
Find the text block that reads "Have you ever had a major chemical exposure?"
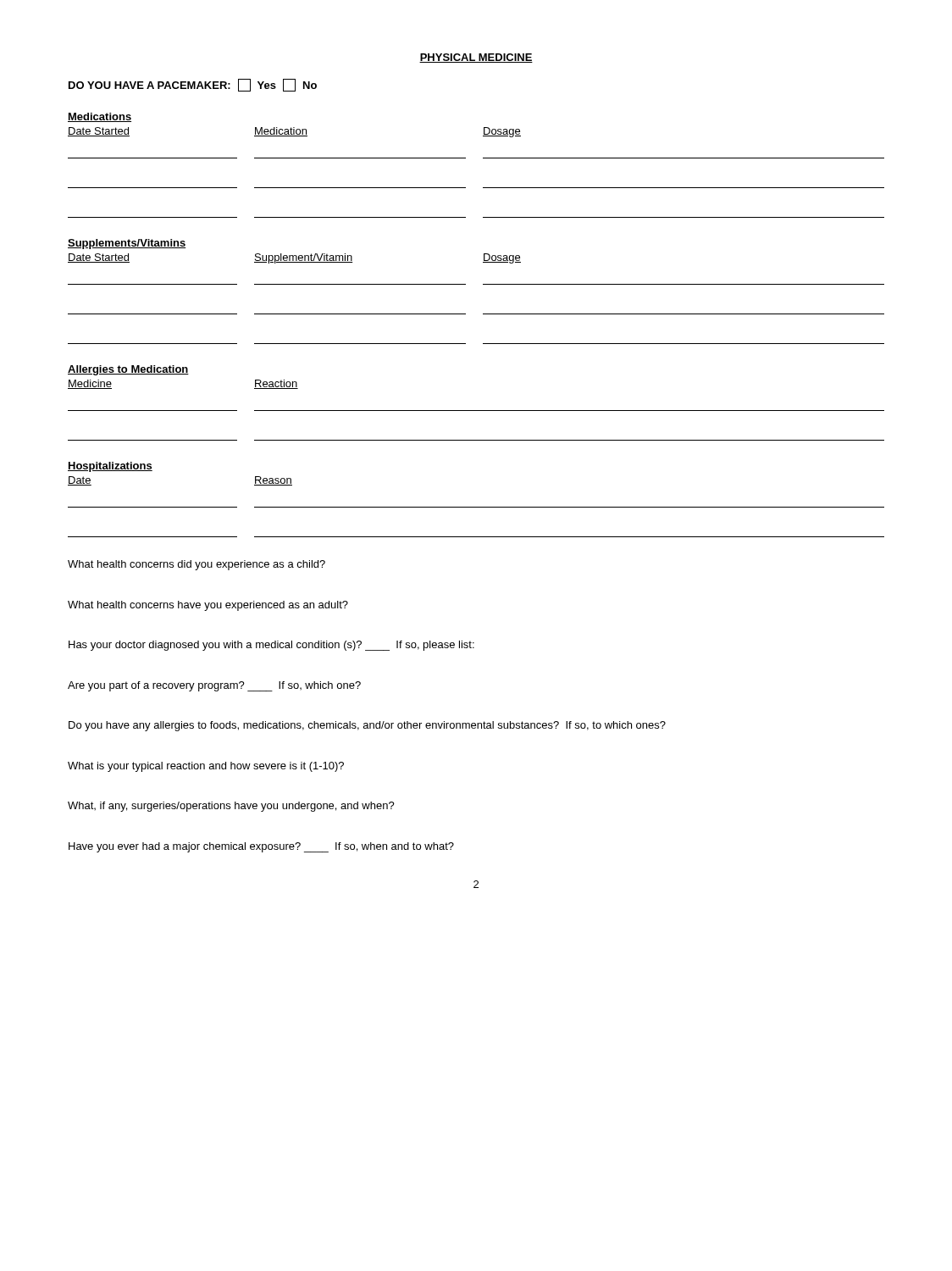coord(261,846)
